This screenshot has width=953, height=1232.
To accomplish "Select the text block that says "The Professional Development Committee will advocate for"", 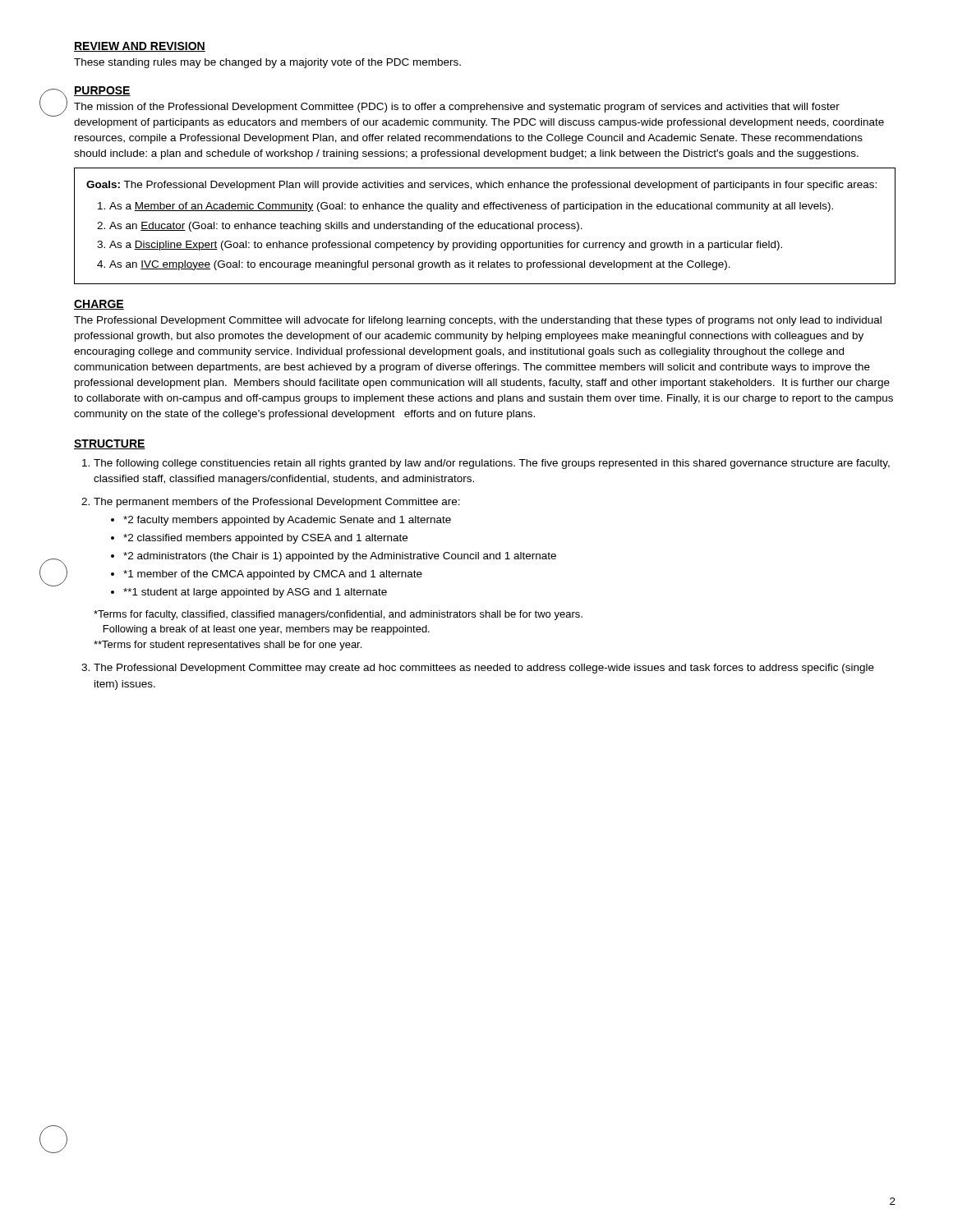I will (x=484, y=367).
